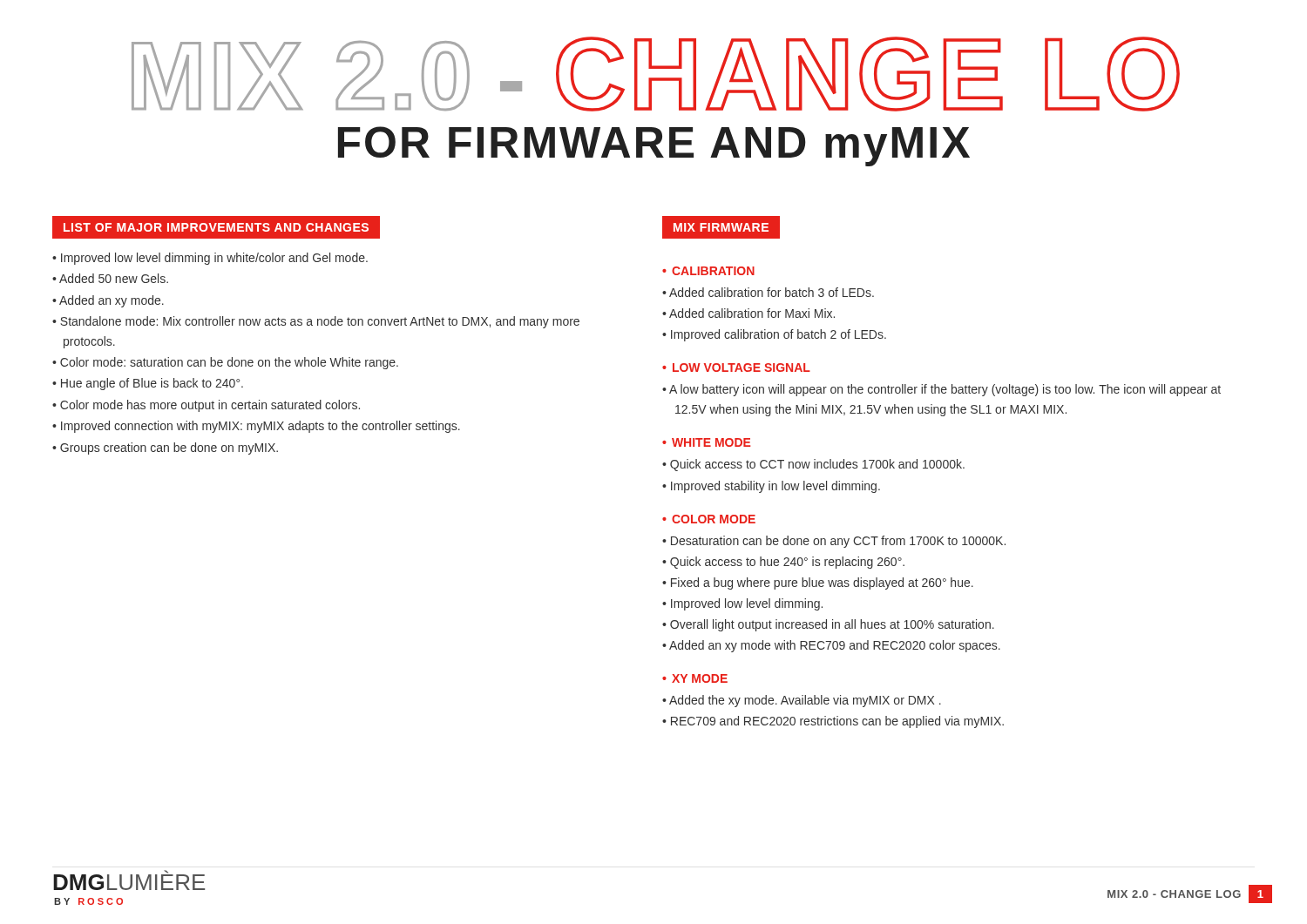Screen dimensions: 924x1307
Task: Select the list item that reads "Improved stability in"
Action: click(x=775, y=486)
